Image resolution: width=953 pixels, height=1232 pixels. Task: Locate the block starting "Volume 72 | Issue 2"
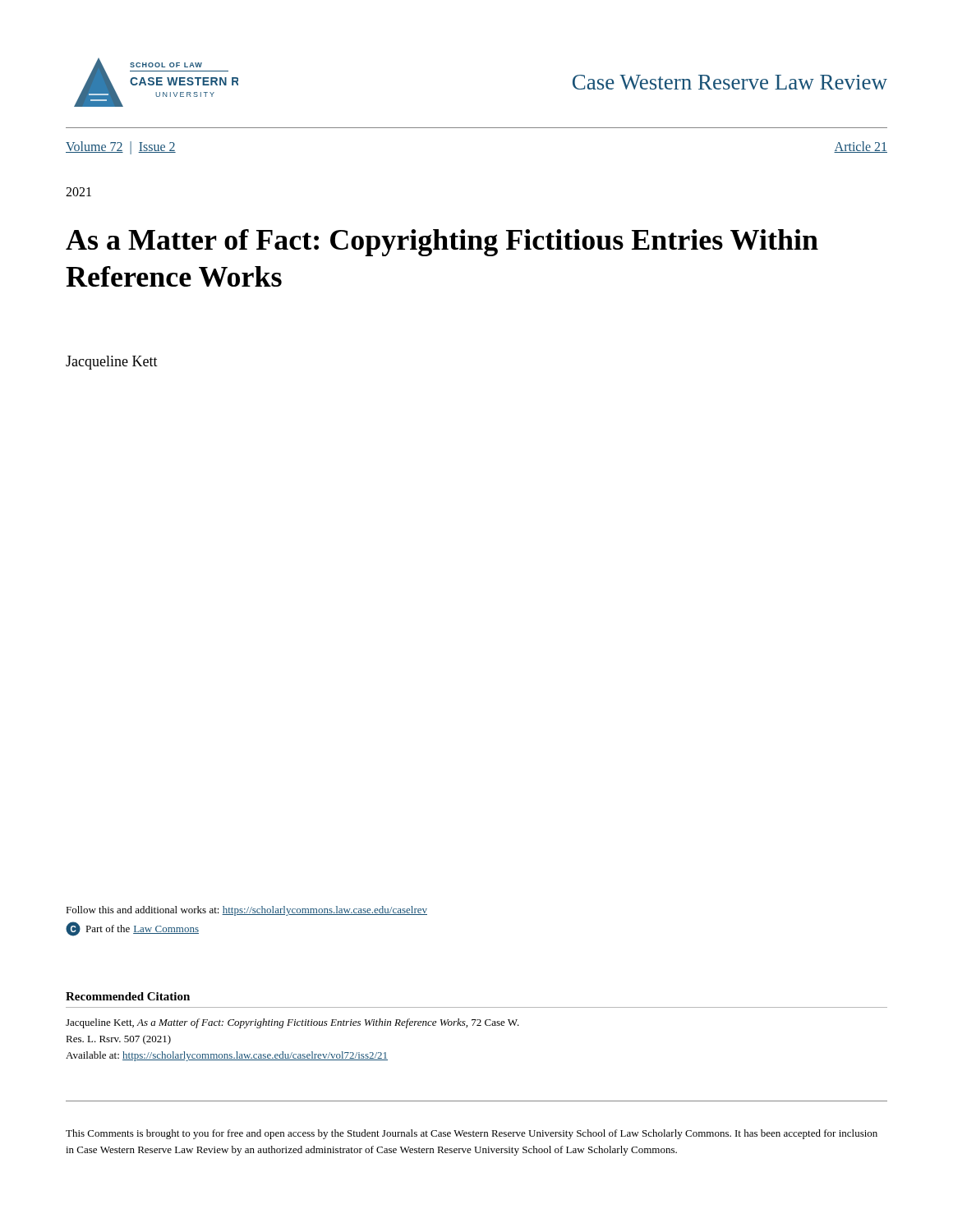[x=121, y=147]
